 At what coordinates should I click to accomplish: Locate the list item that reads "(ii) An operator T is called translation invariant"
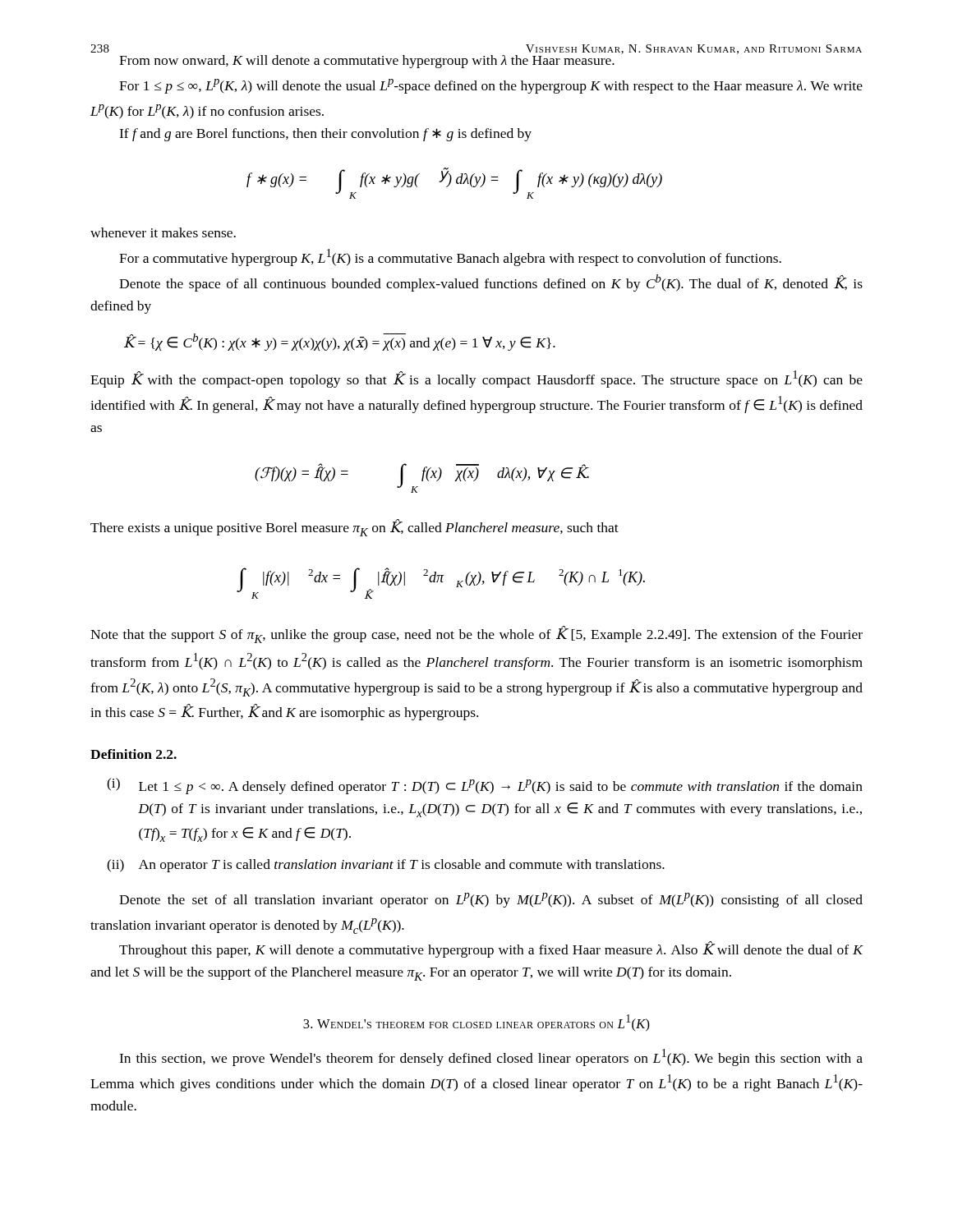coord(485,865)
